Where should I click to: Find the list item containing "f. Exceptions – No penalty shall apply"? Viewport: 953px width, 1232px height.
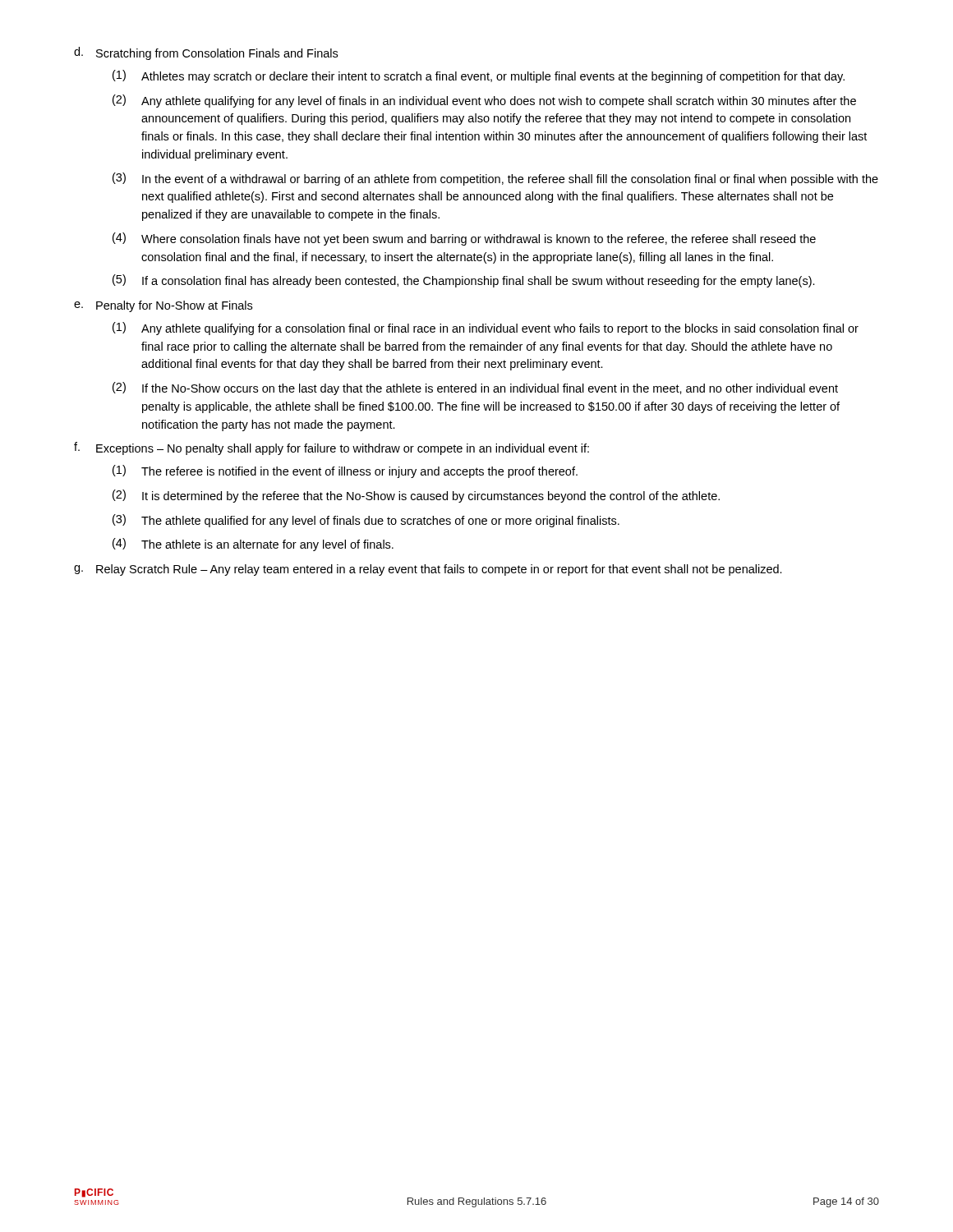point(476,449)
